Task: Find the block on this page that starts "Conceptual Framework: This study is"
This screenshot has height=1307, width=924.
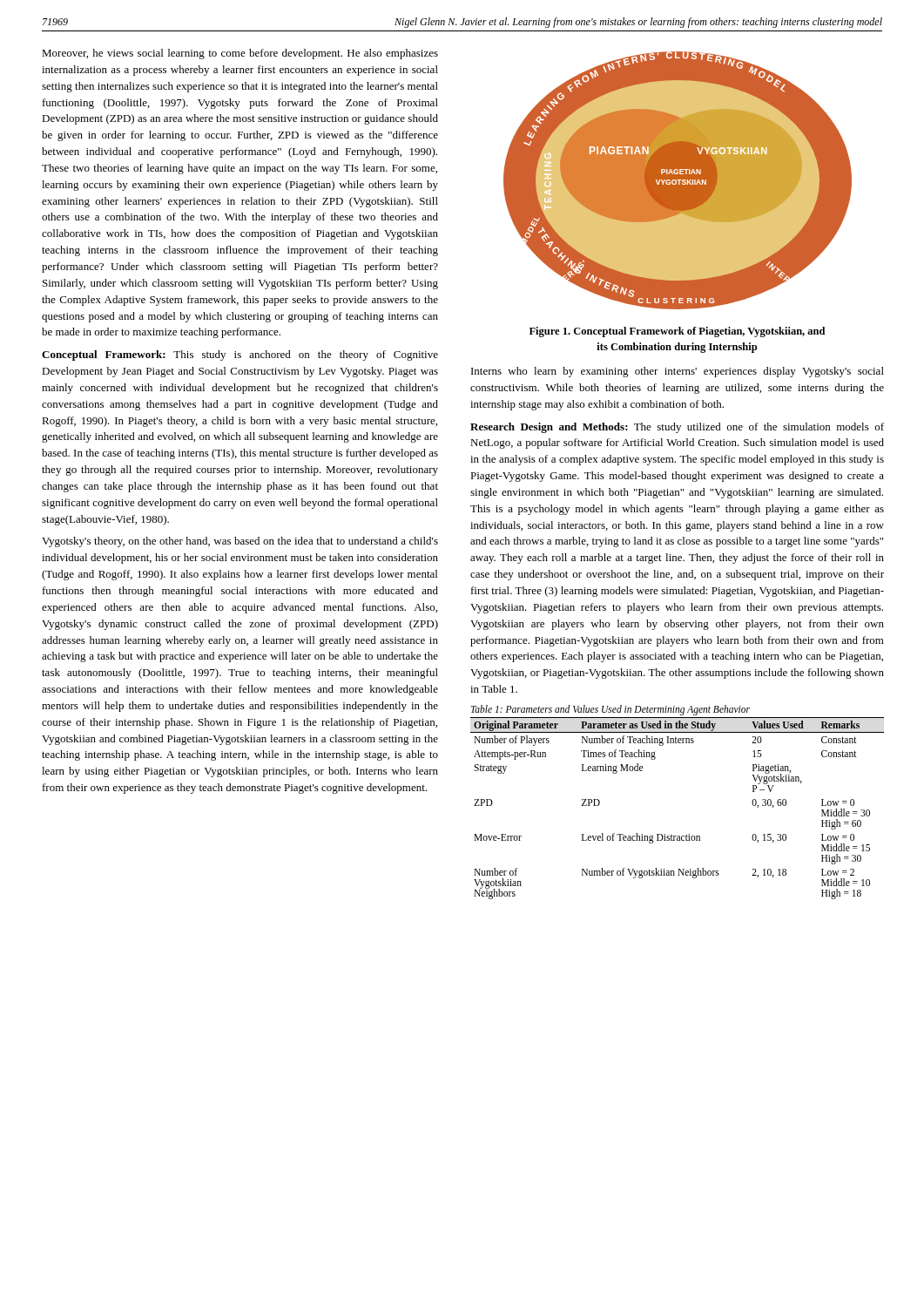Action: point(240,437)
